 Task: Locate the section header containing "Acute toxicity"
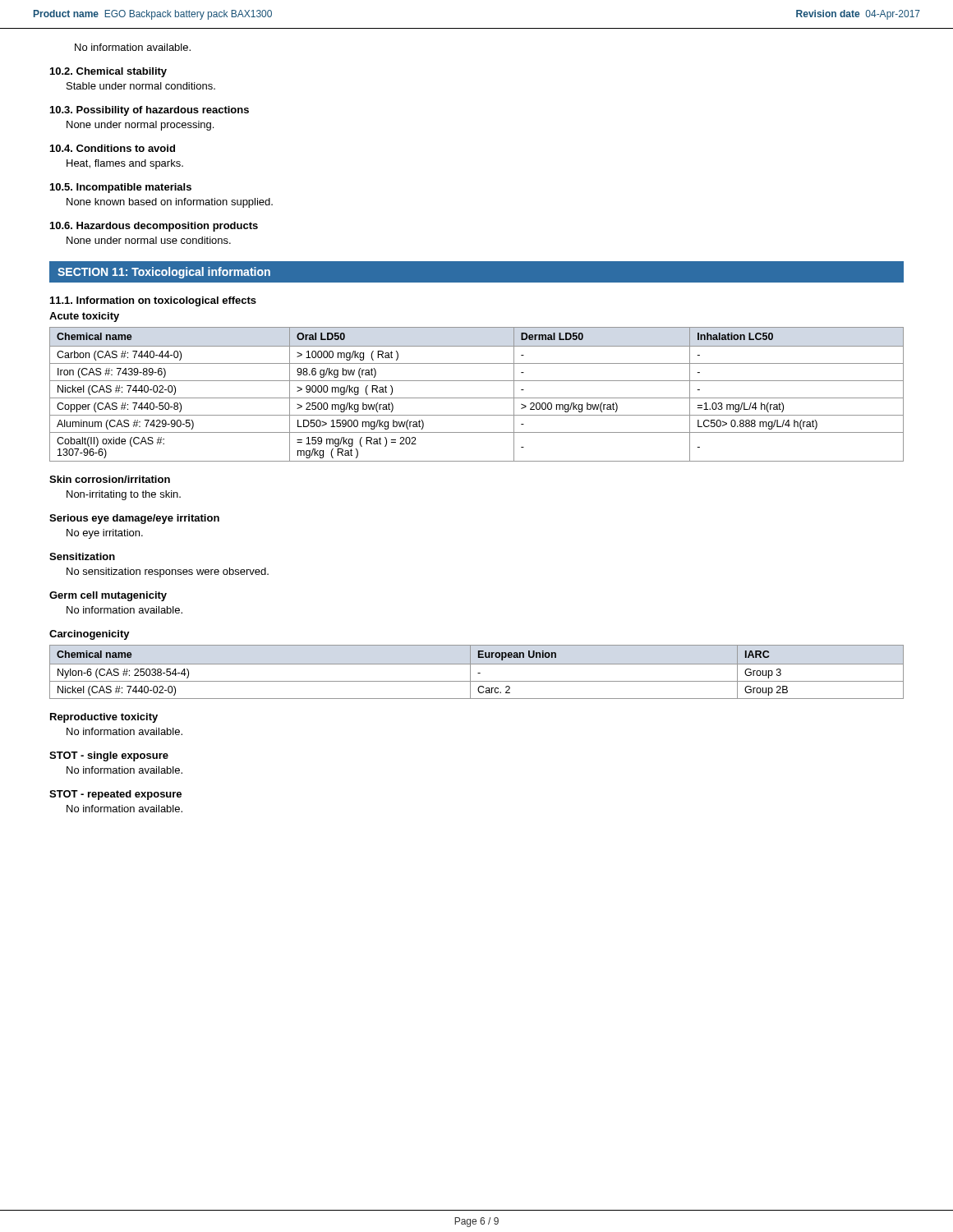84,316
